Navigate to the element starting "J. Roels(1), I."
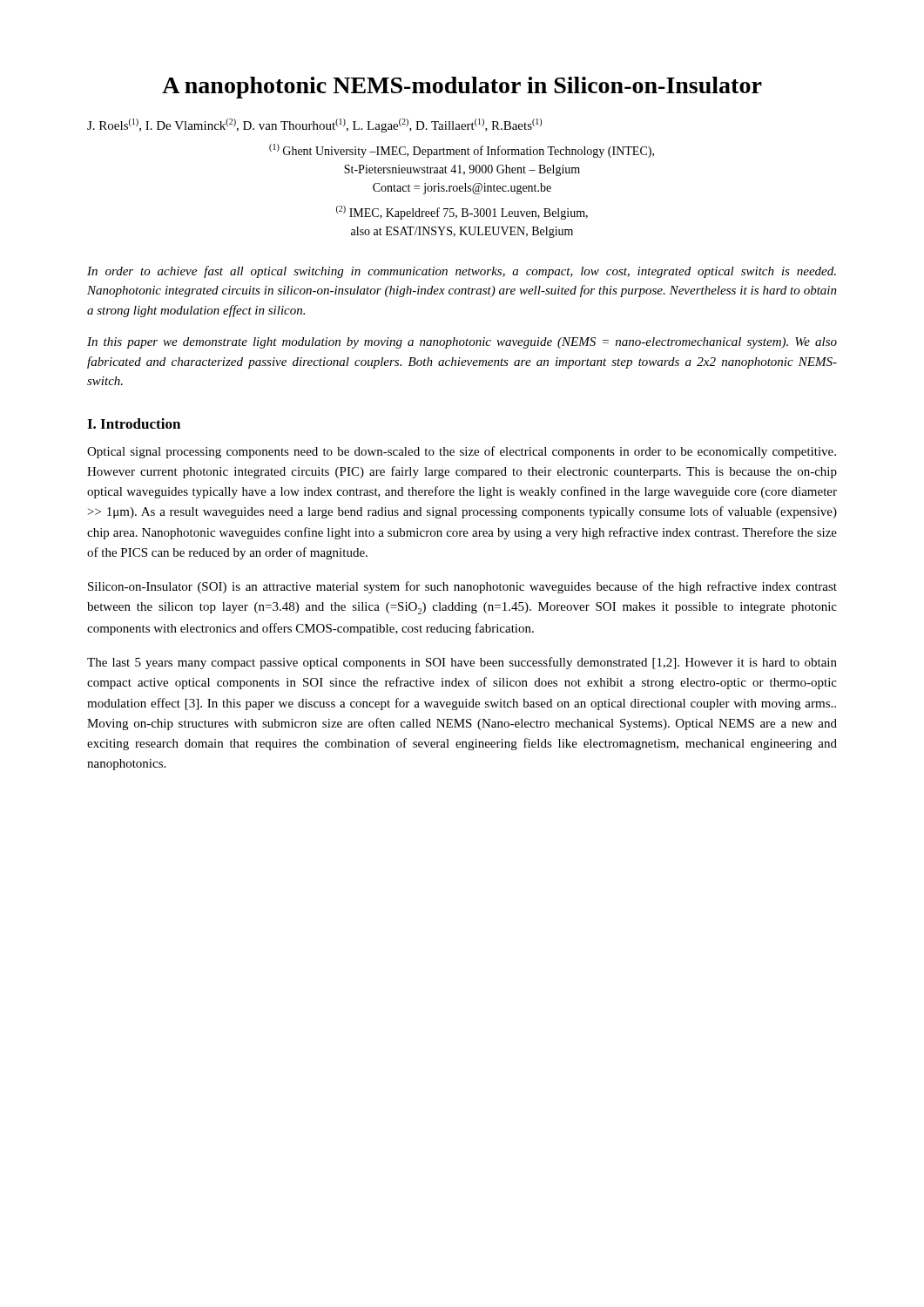 click(315, 125)
